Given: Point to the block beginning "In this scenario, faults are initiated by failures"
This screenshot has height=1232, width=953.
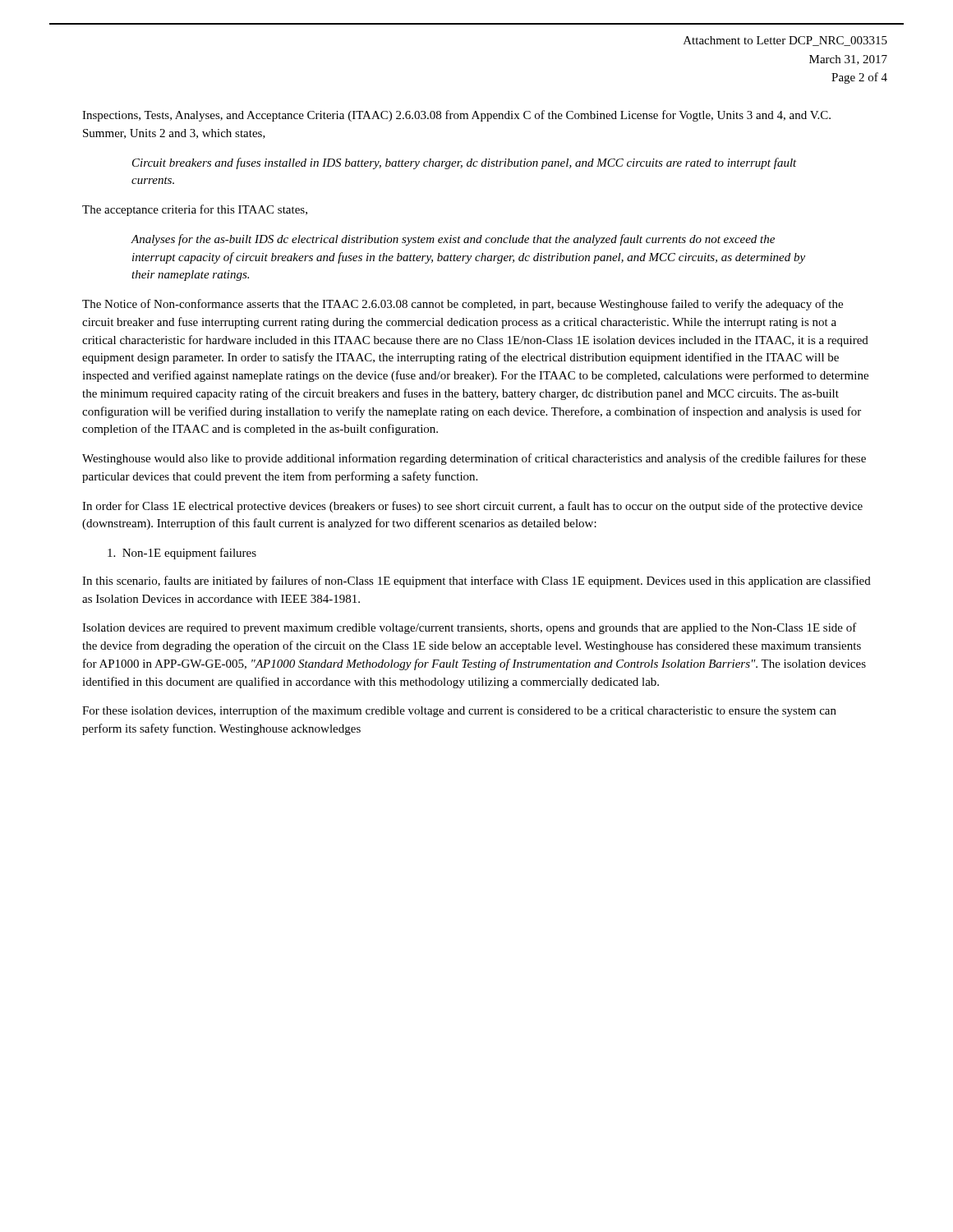Looking at the screenshot, I should coord(476,589).
